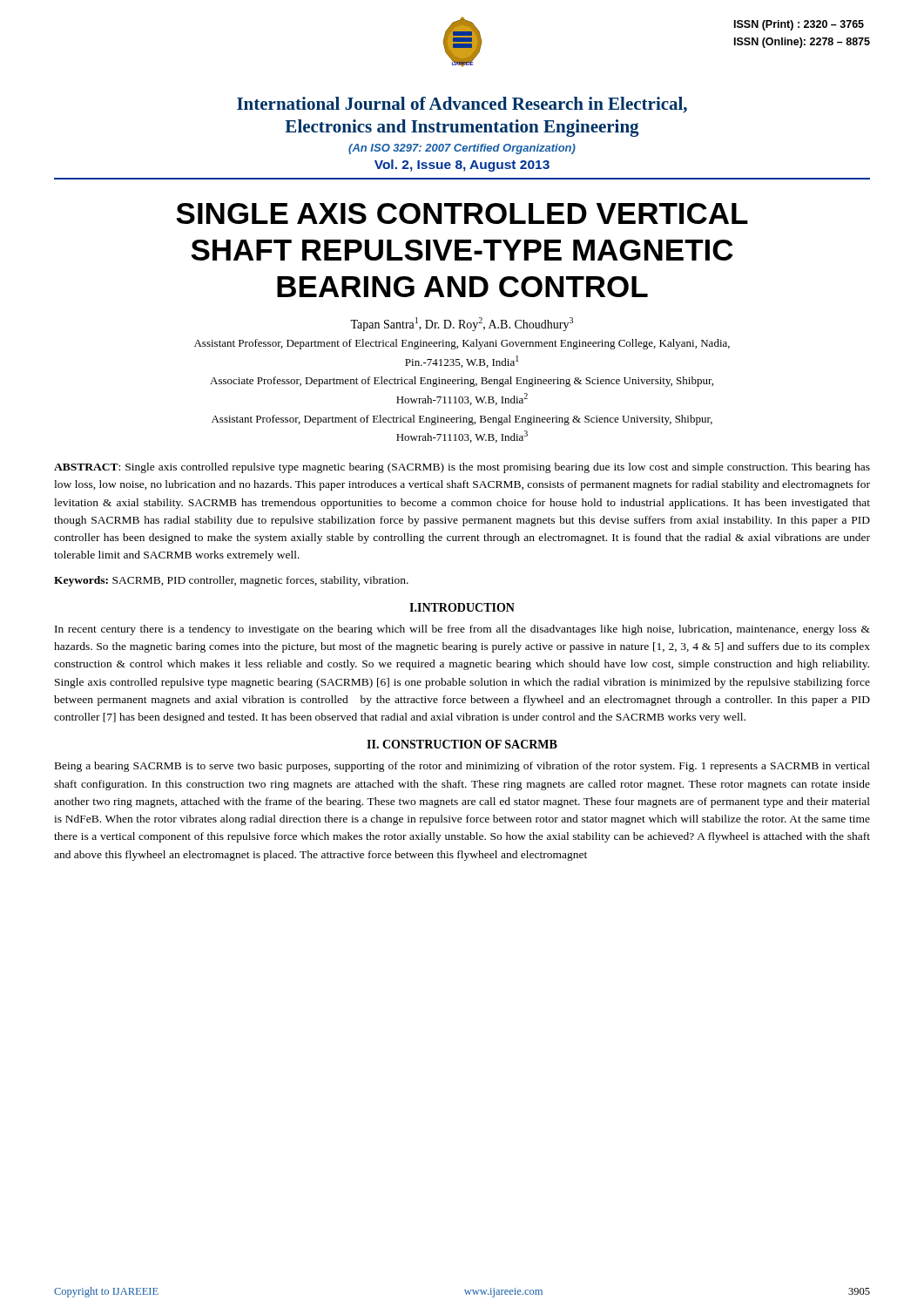924x1307 pixels.
Task: Find the text block that reads "(An ISO 3297:"
Action: [x=462, y=147]
